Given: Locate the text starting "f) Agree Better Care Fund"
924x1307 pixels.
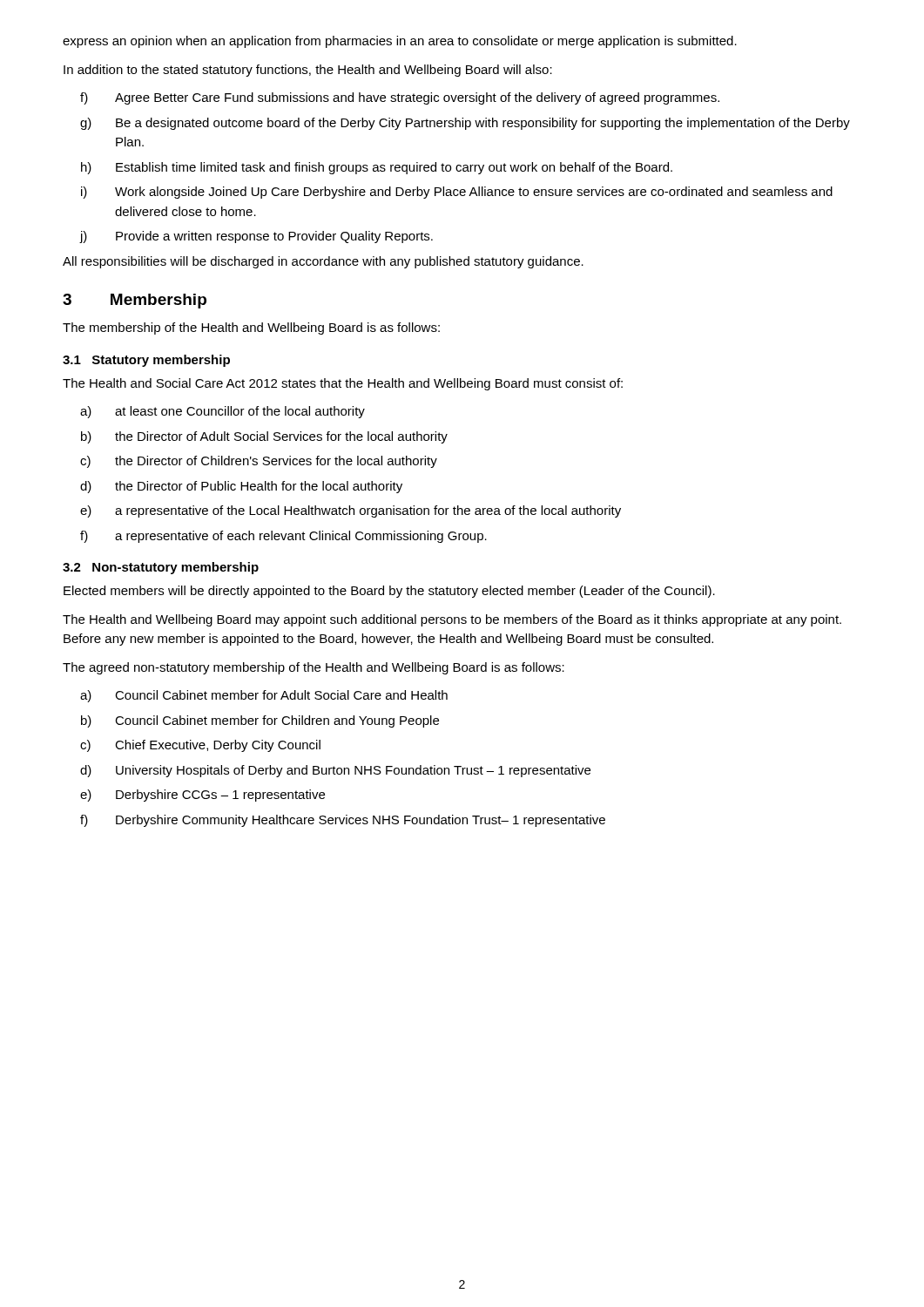Looking at the screenshot, I should click(x=462, y=98).
